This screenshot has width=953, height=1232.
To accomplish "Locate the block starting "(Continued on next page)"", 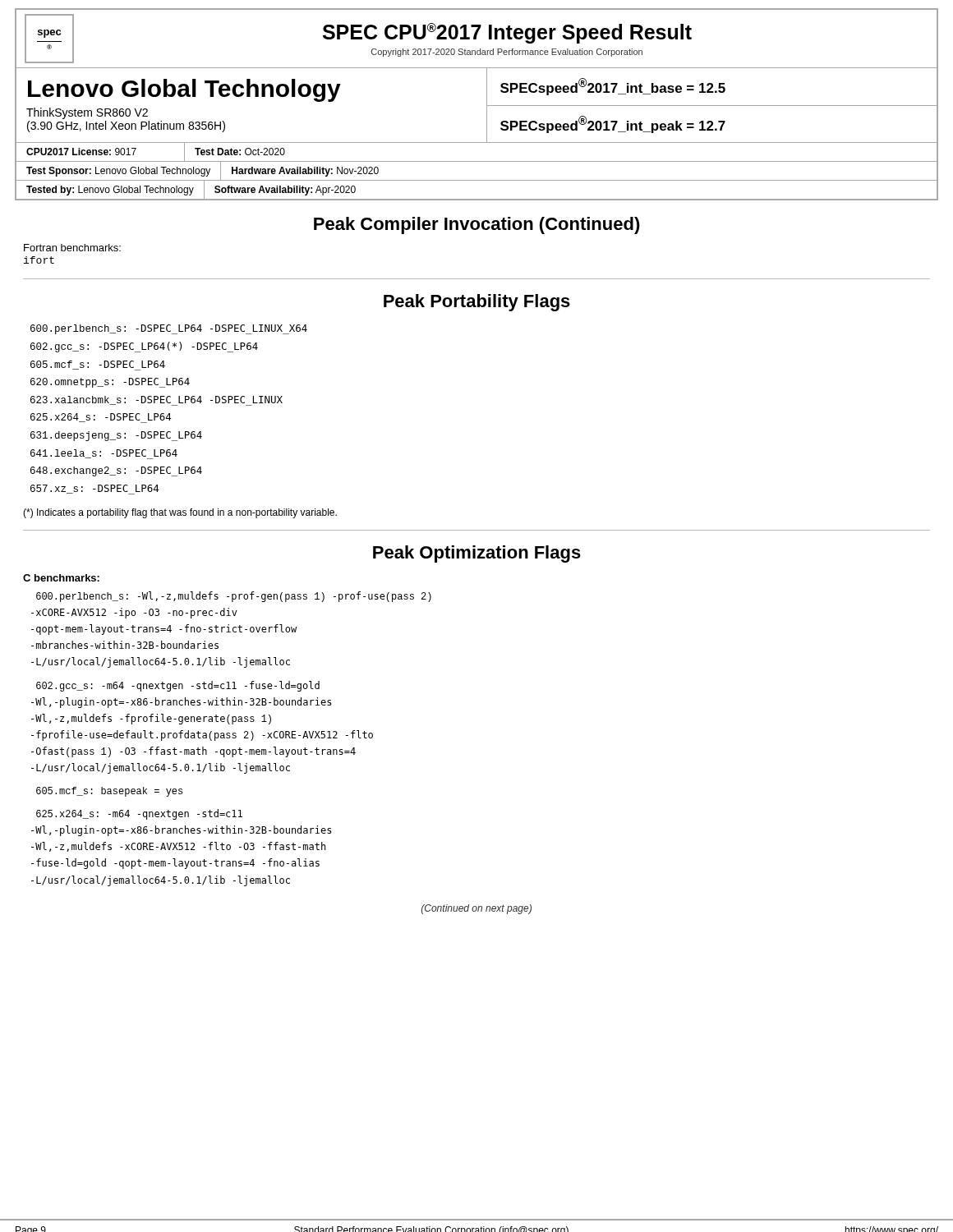I will pos(476,908).
